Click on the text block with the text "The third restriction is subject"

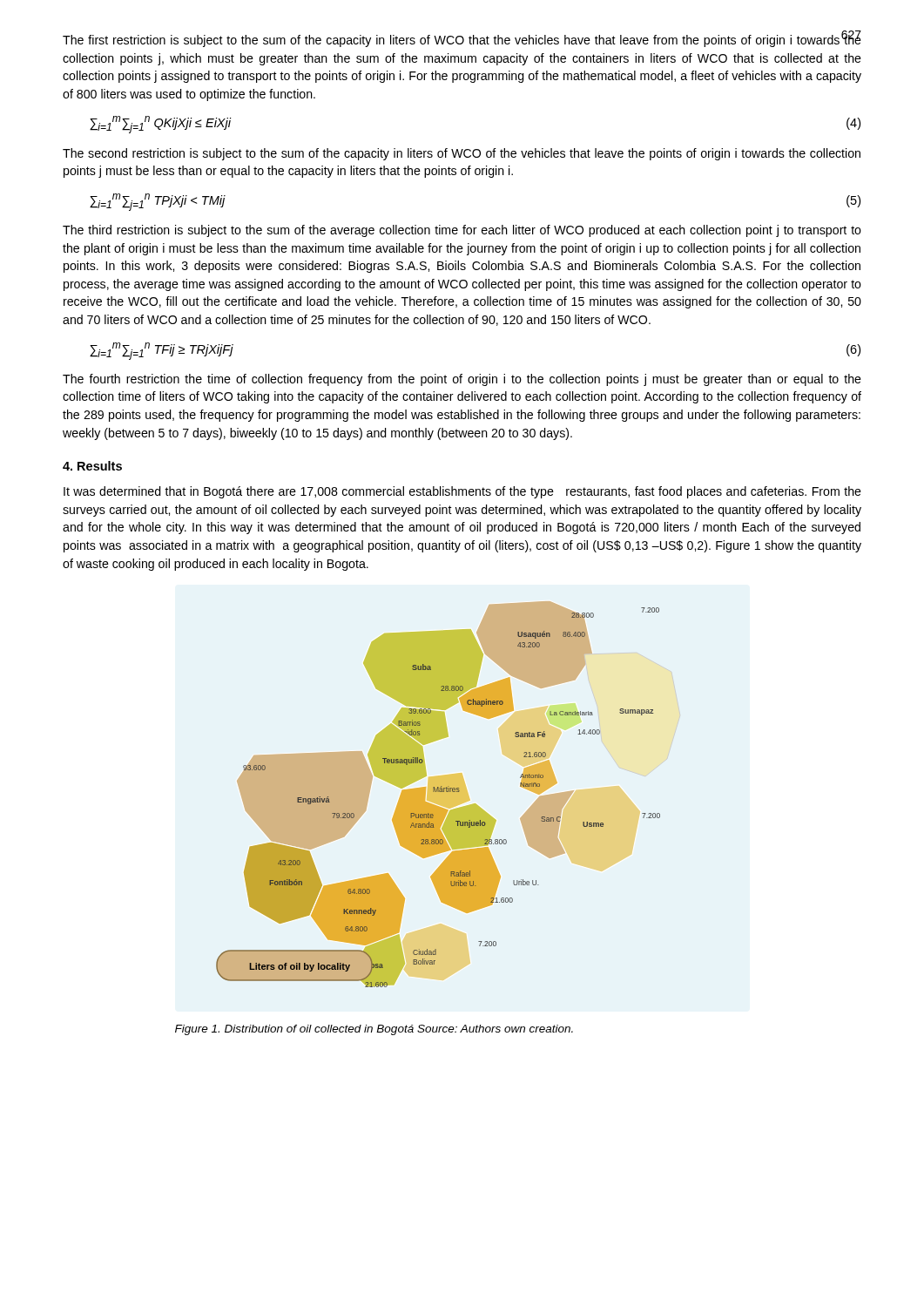pos(462,275)
